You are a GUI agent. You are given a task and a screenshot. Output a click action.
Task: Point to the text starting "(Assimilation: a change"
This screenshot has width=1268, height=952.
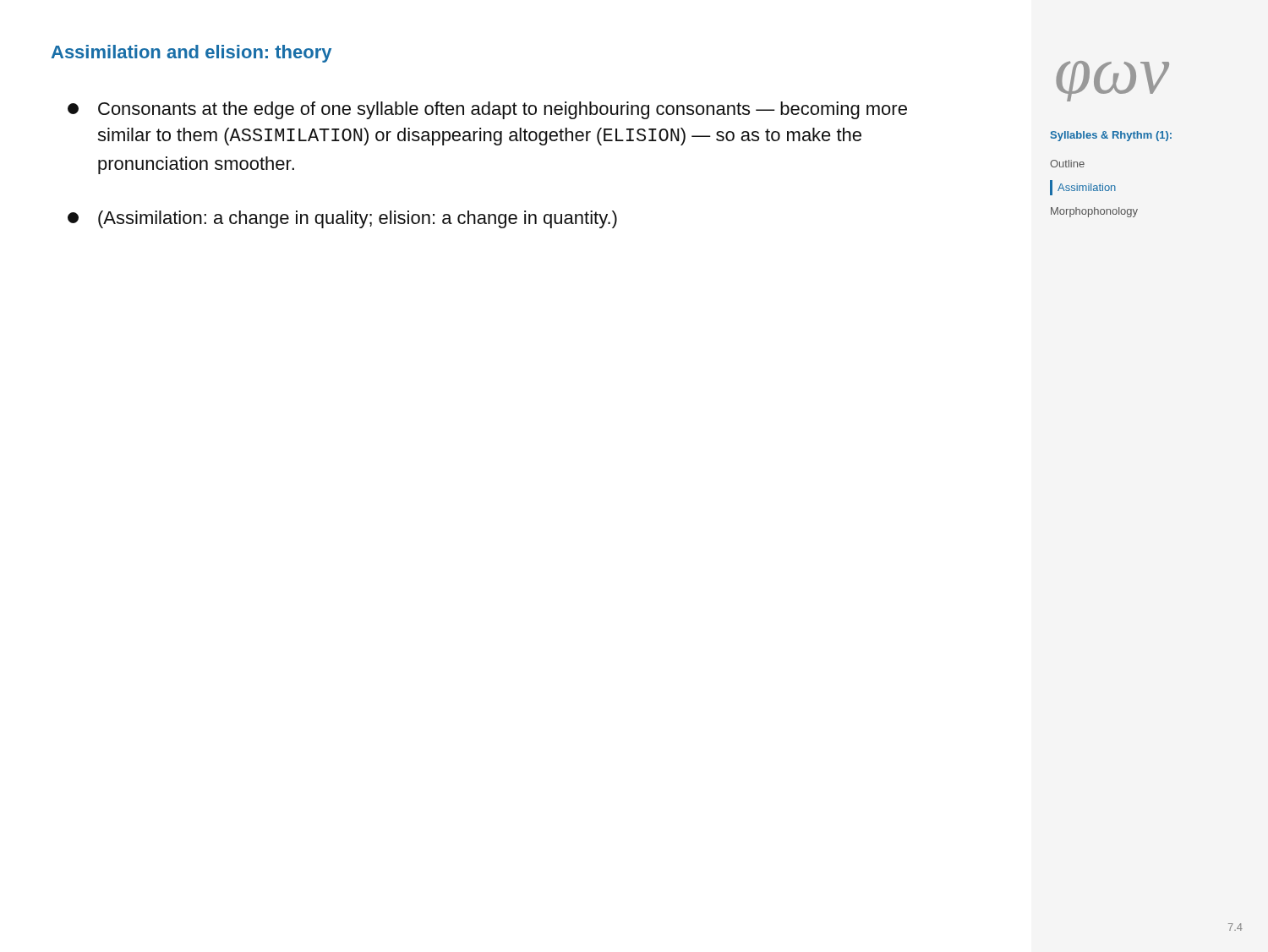pos(343,218)
